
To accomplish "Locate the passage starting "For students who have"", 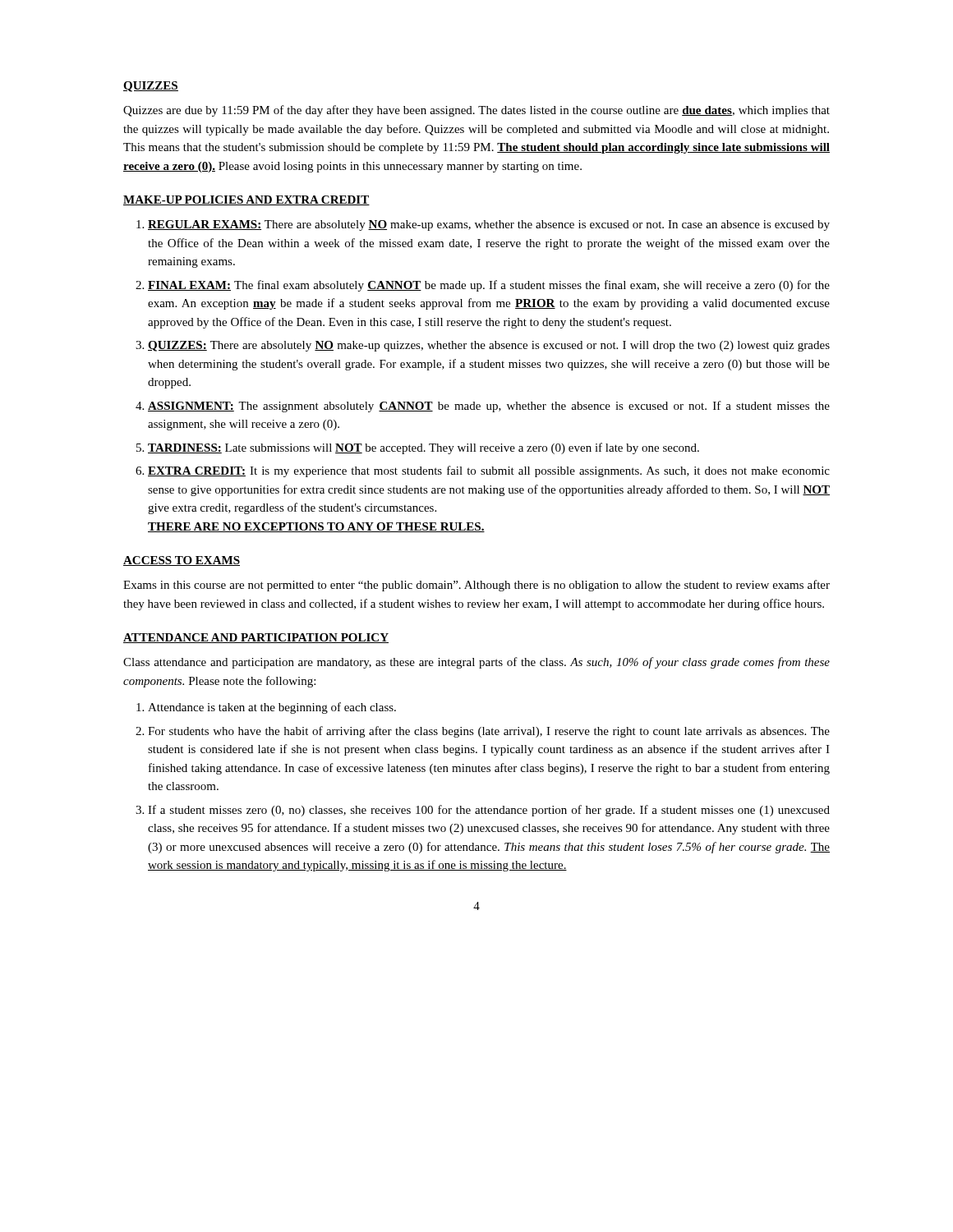I will (x=489, y=758).
